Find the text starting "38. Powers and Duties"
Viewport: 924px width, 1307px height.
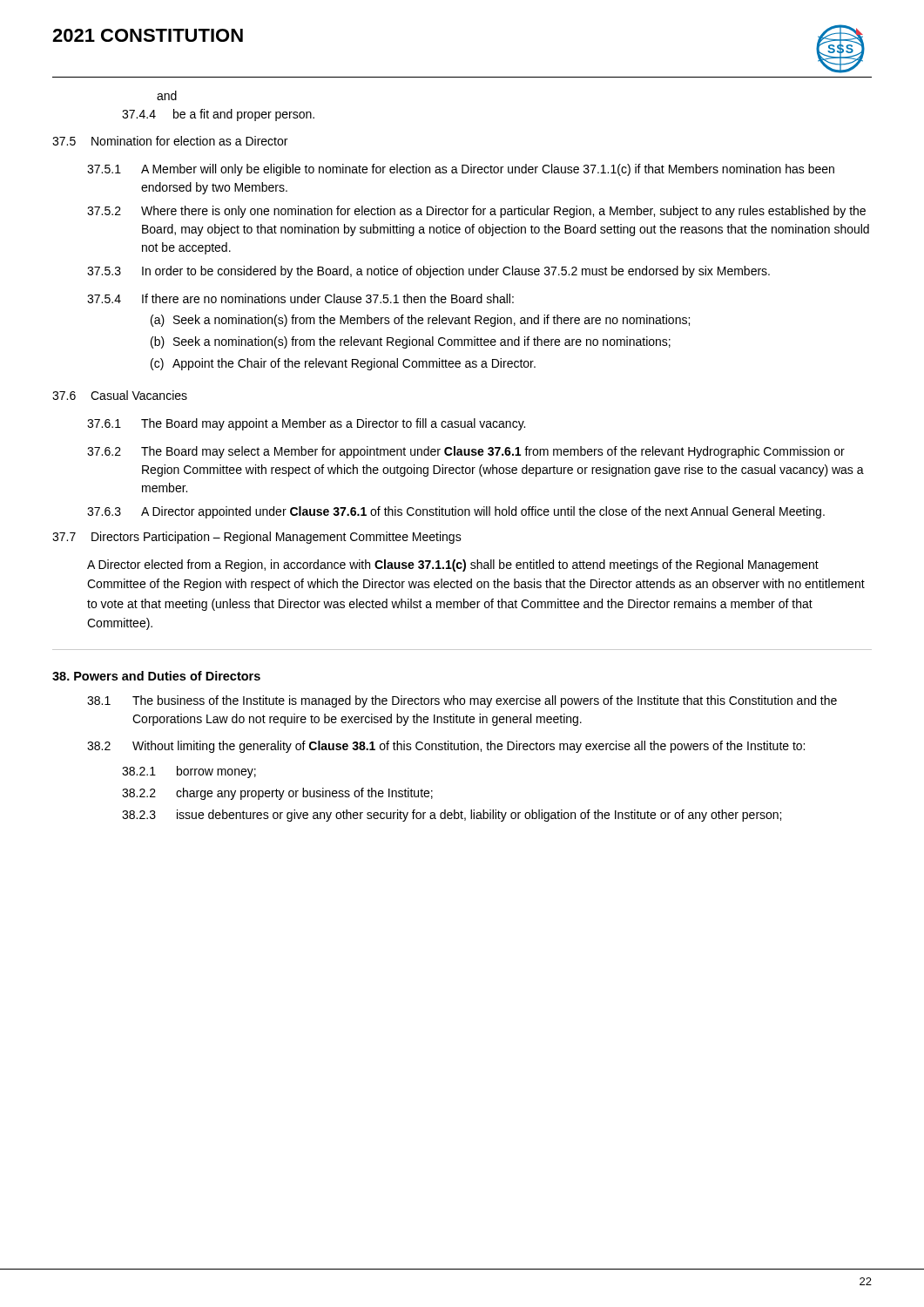156,676
